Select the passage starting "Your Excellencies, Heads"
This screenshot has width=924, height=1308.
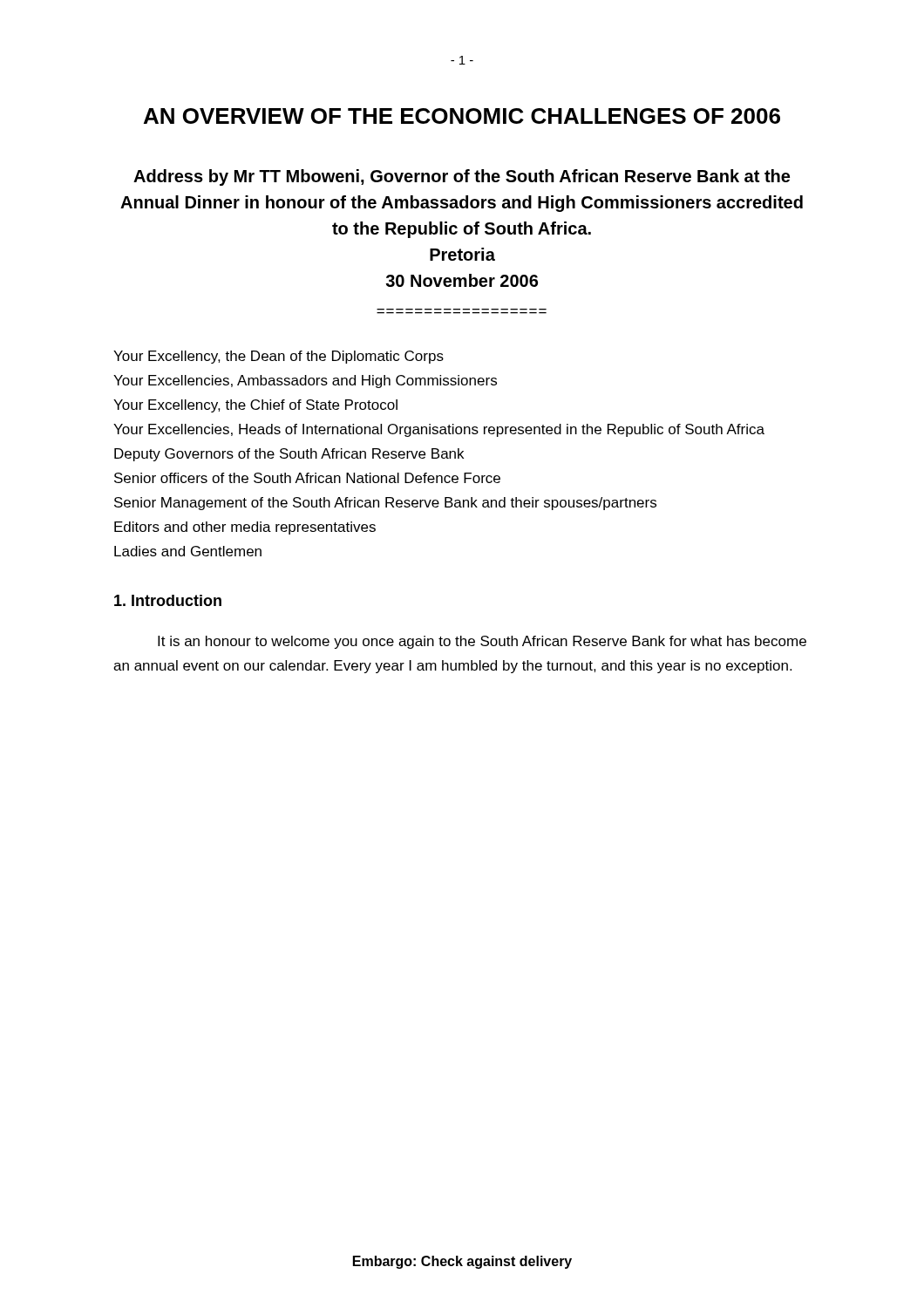[439, 429]
